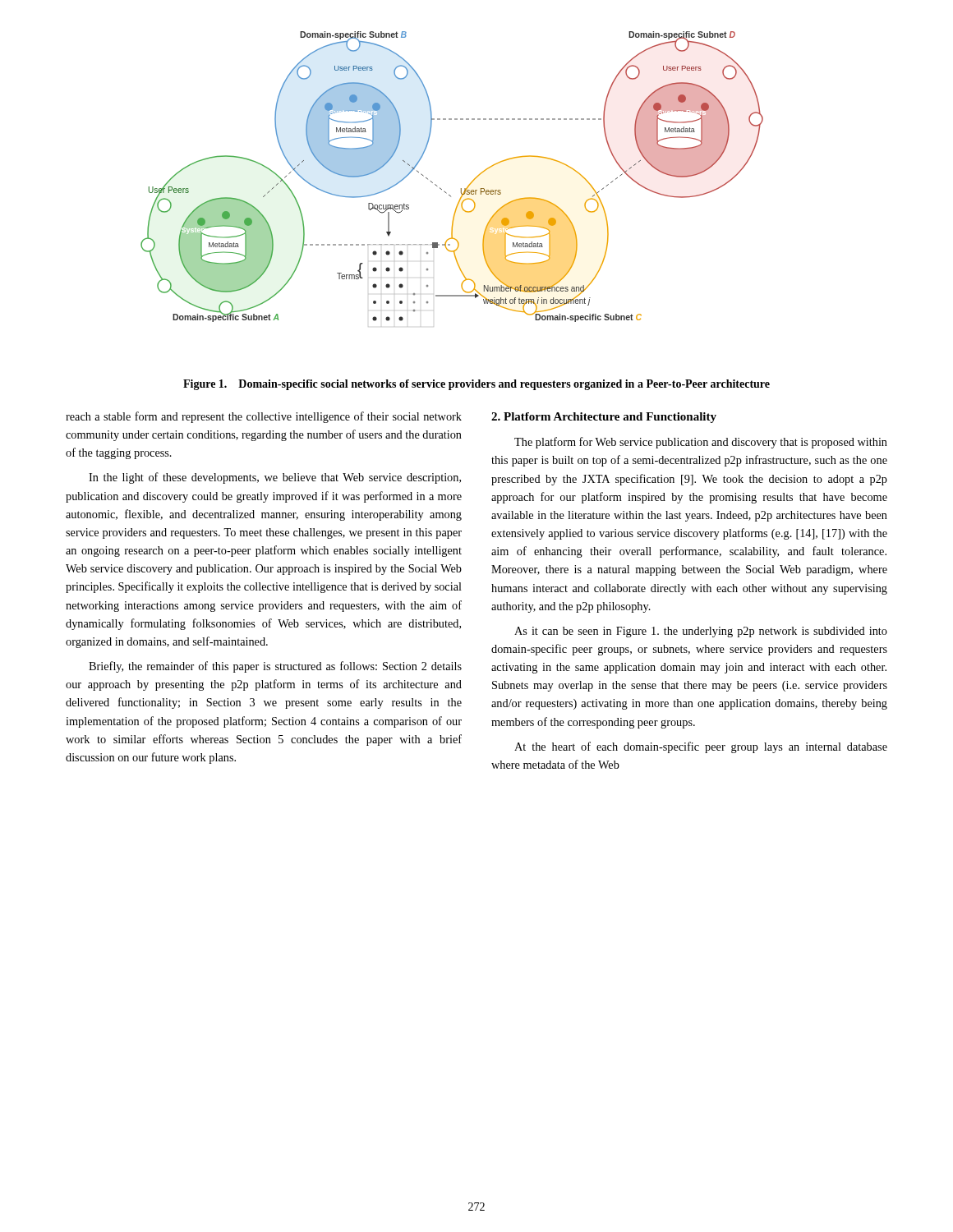Screen dimensions: 1232x953
Task: Find the figure
Action: pyautogui.click(x=476, y=197)
